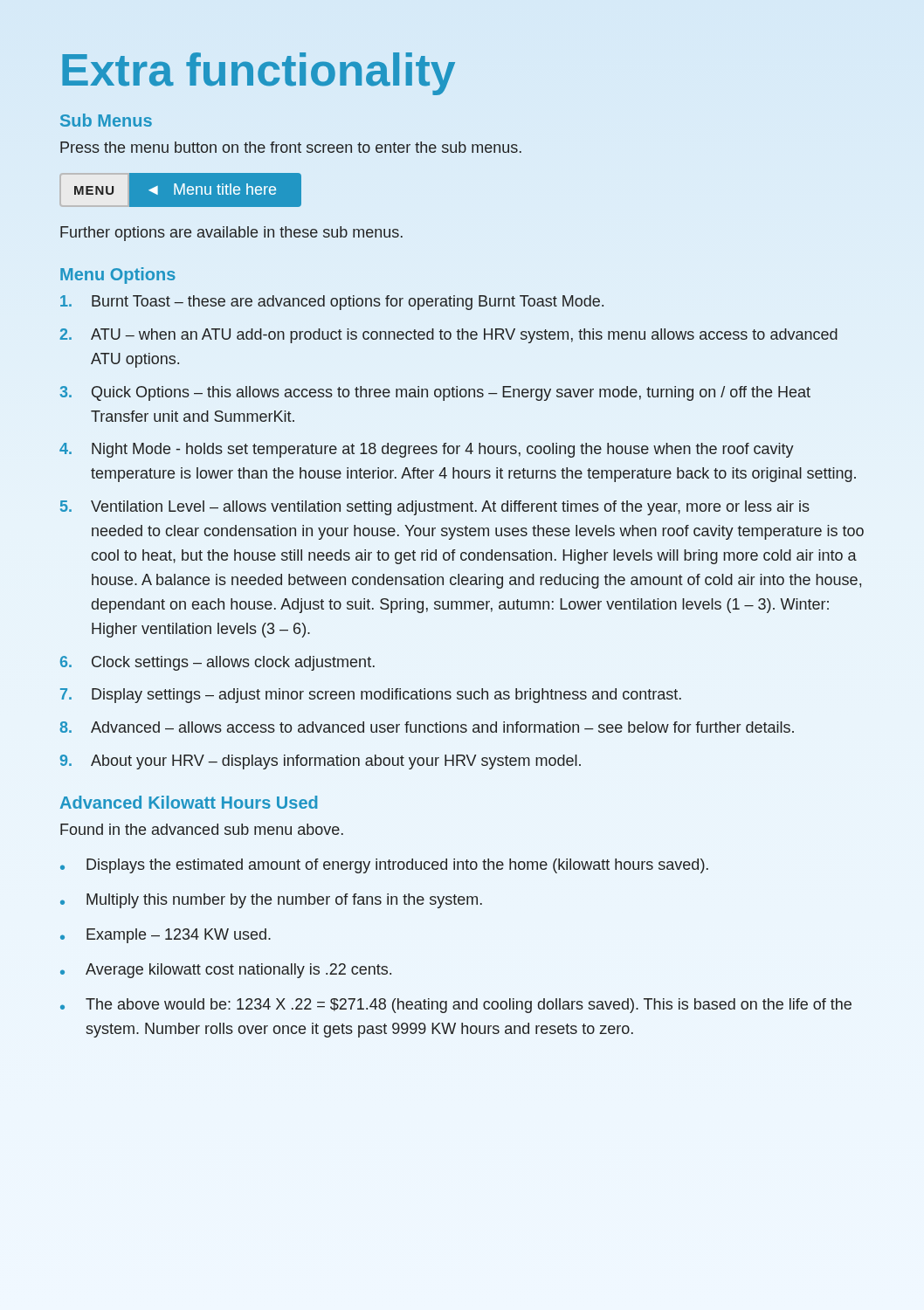This screenshot has height=1310, width=924.
Task: Locate the title that reads "Extra functionality"
Action: [257, 70]
